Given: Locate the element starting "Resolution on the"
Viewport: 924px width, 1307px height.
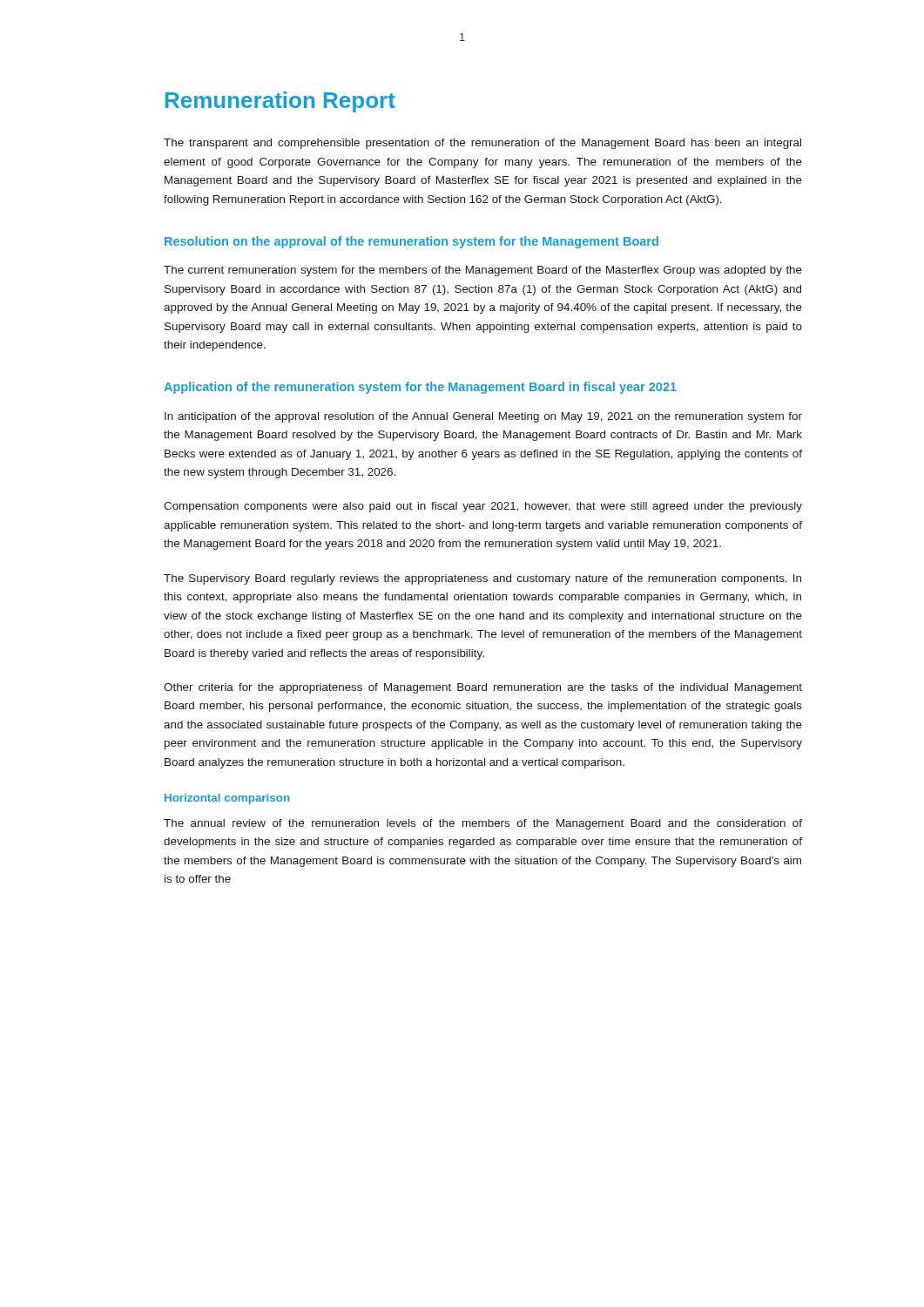Looking at the screenshot, I should point(411,241).
